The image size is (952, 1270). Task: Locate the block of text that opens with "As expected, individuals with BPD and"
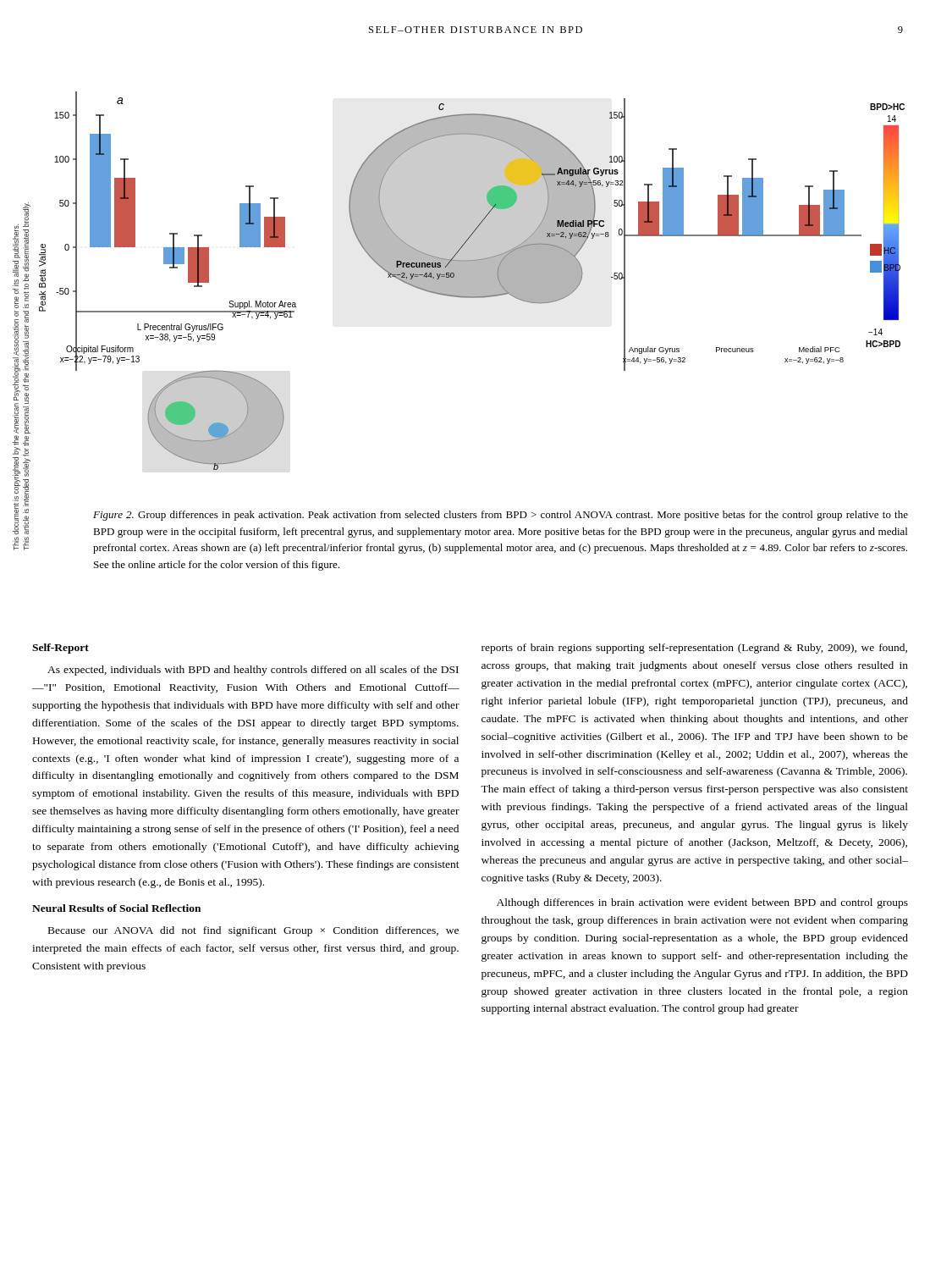246,776
